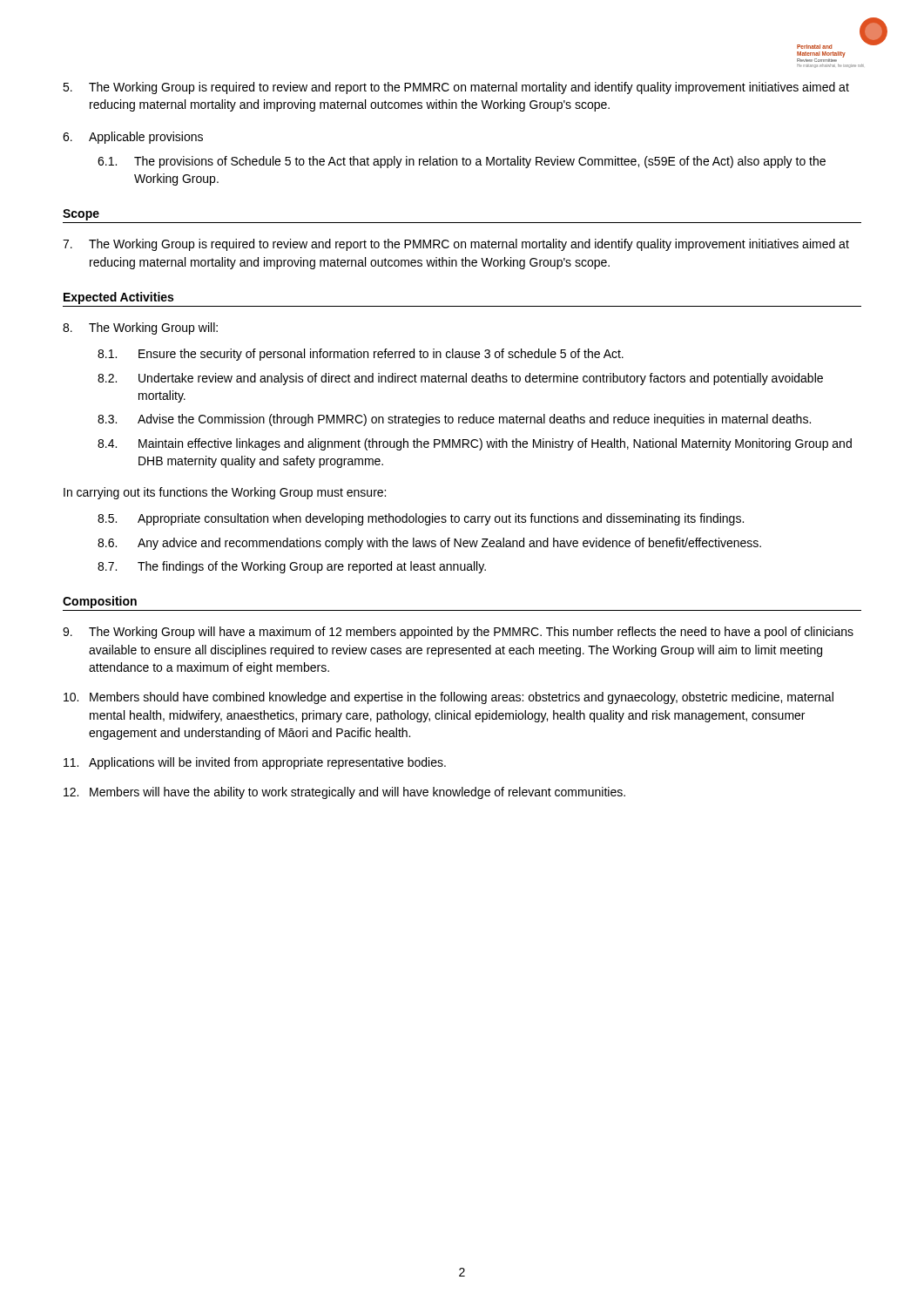Point to the text block starting "8.6. Any advice and recommendations comply with"
The height and width of the screenshot is (1307, 924).
tap(430, 543)
